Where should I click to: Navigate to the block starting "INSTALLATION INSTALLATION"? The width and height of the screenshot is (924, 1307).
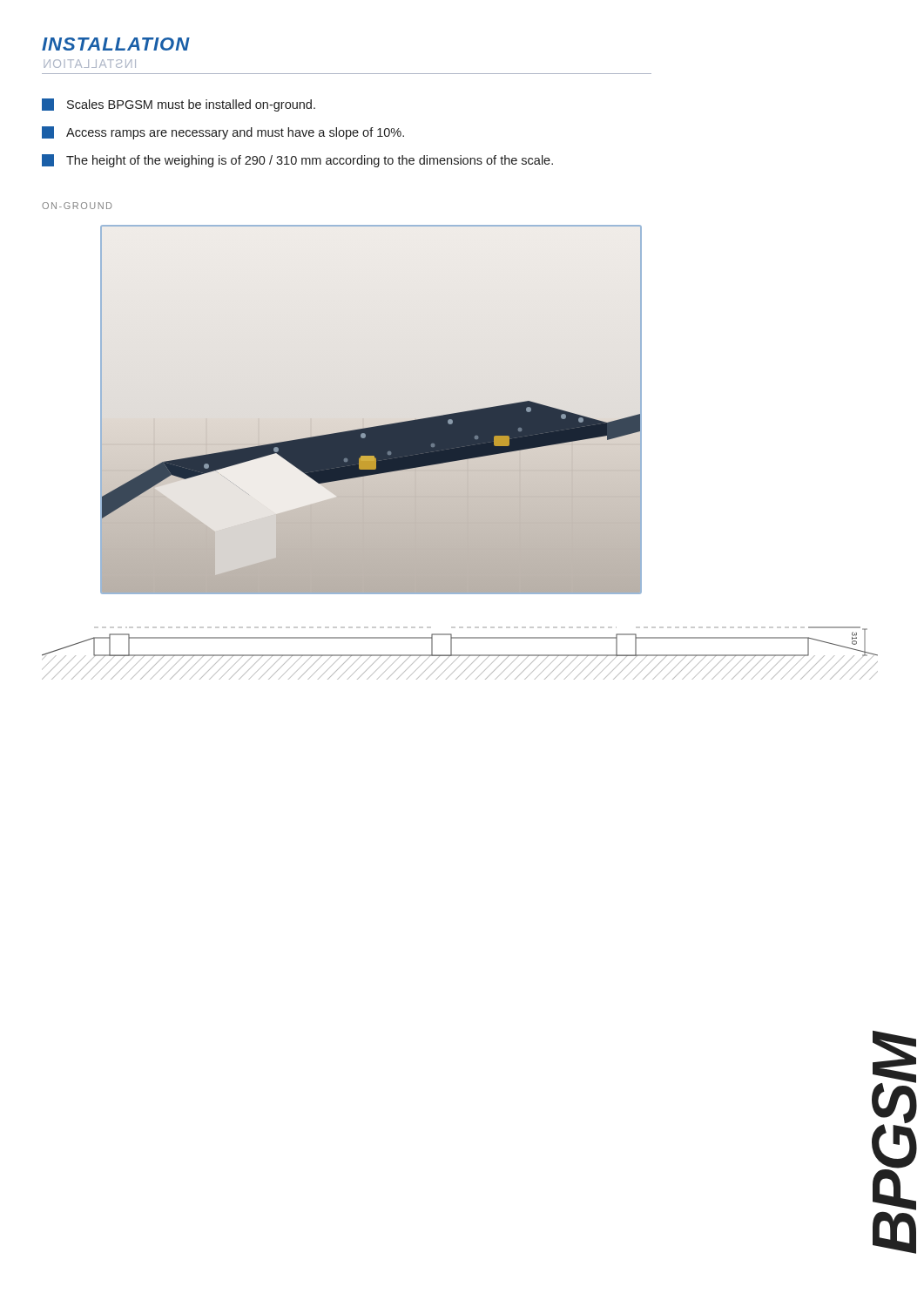116,44
